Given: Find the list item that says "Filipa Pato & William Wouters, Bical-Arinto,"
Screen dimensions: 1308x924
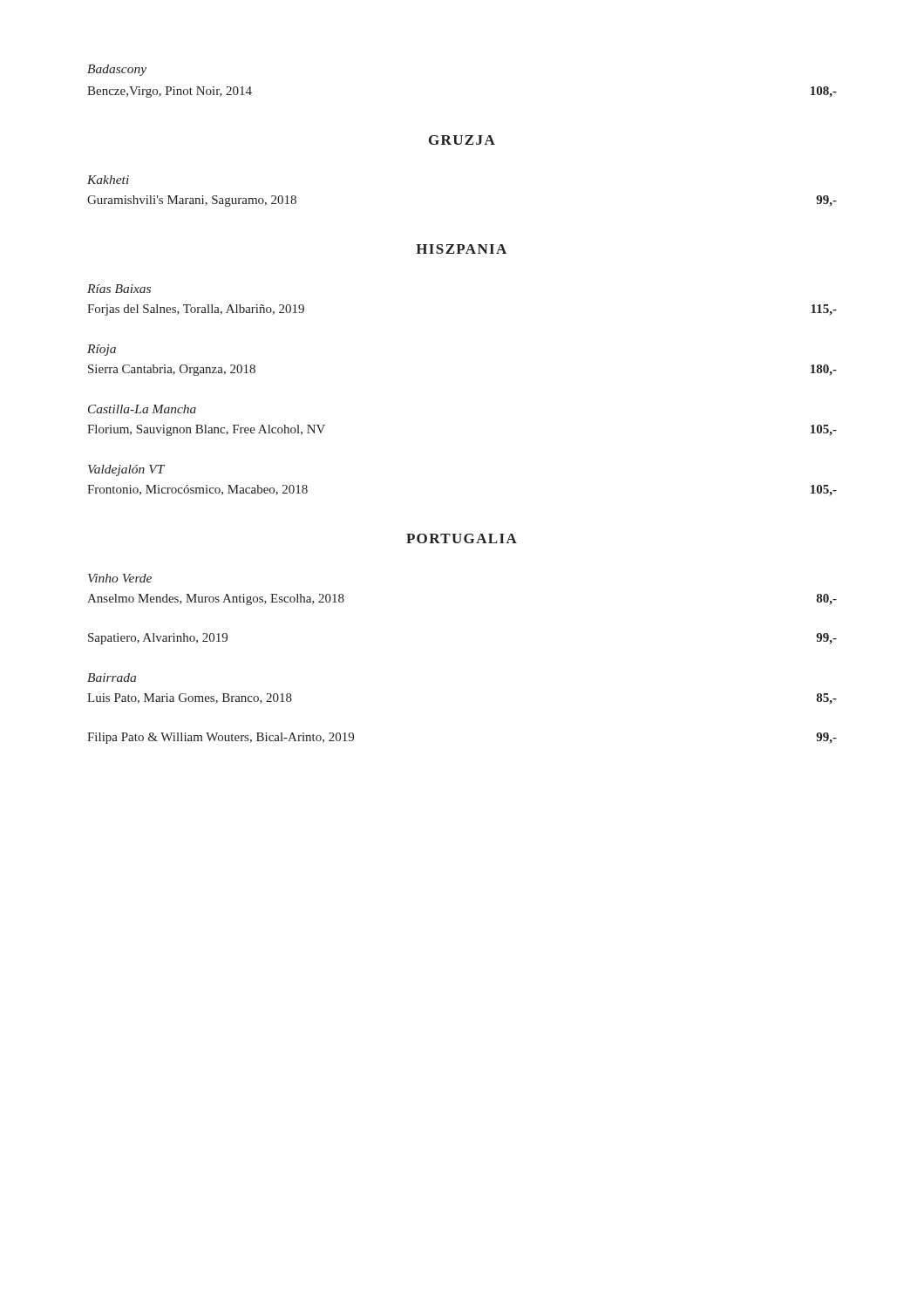Looking at the screenshot, I should click(x=214, y=738).
